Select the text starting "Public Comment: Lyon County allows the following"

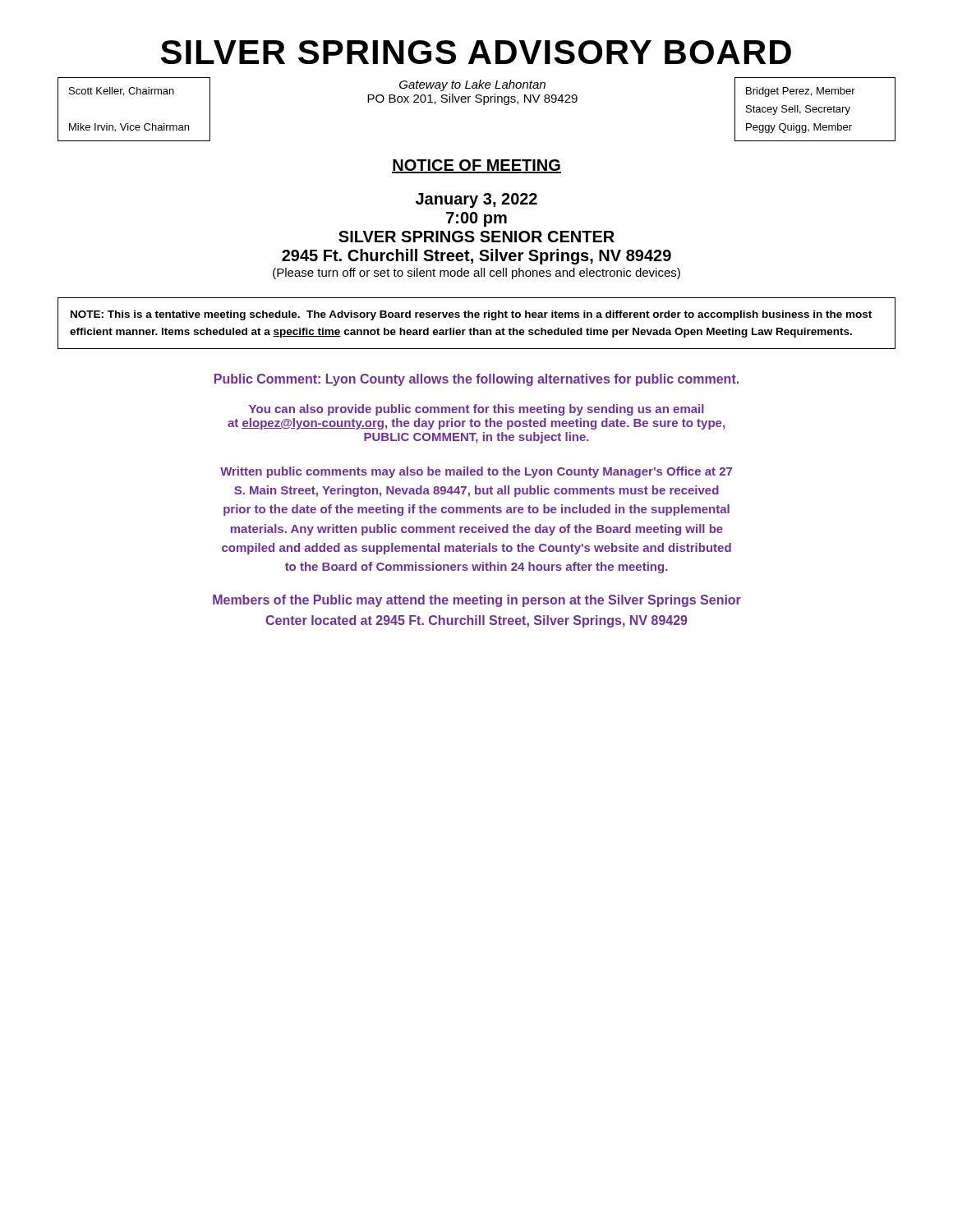tap(476, 379)
